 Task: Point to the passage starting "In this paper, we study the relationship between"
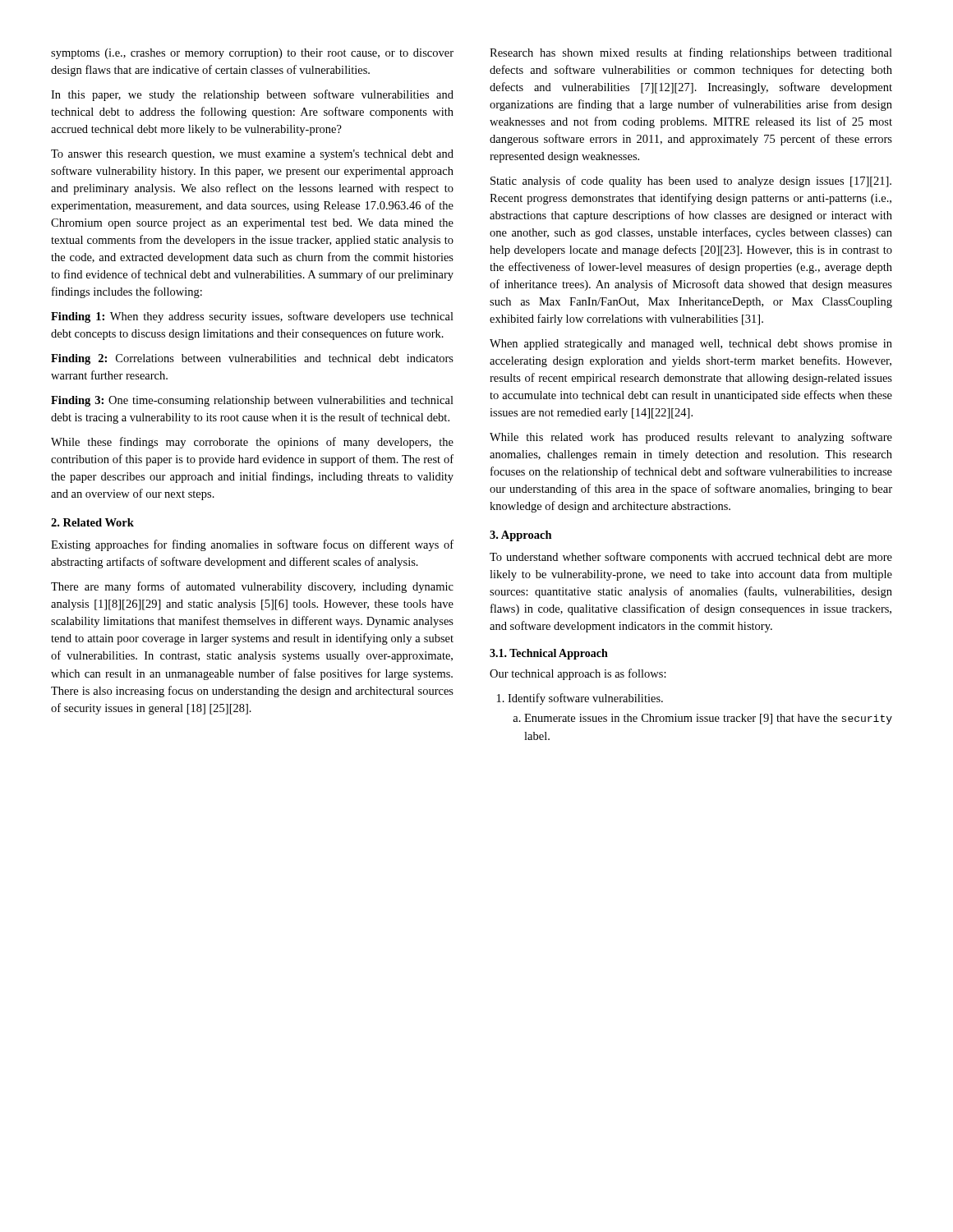[252, 112]
